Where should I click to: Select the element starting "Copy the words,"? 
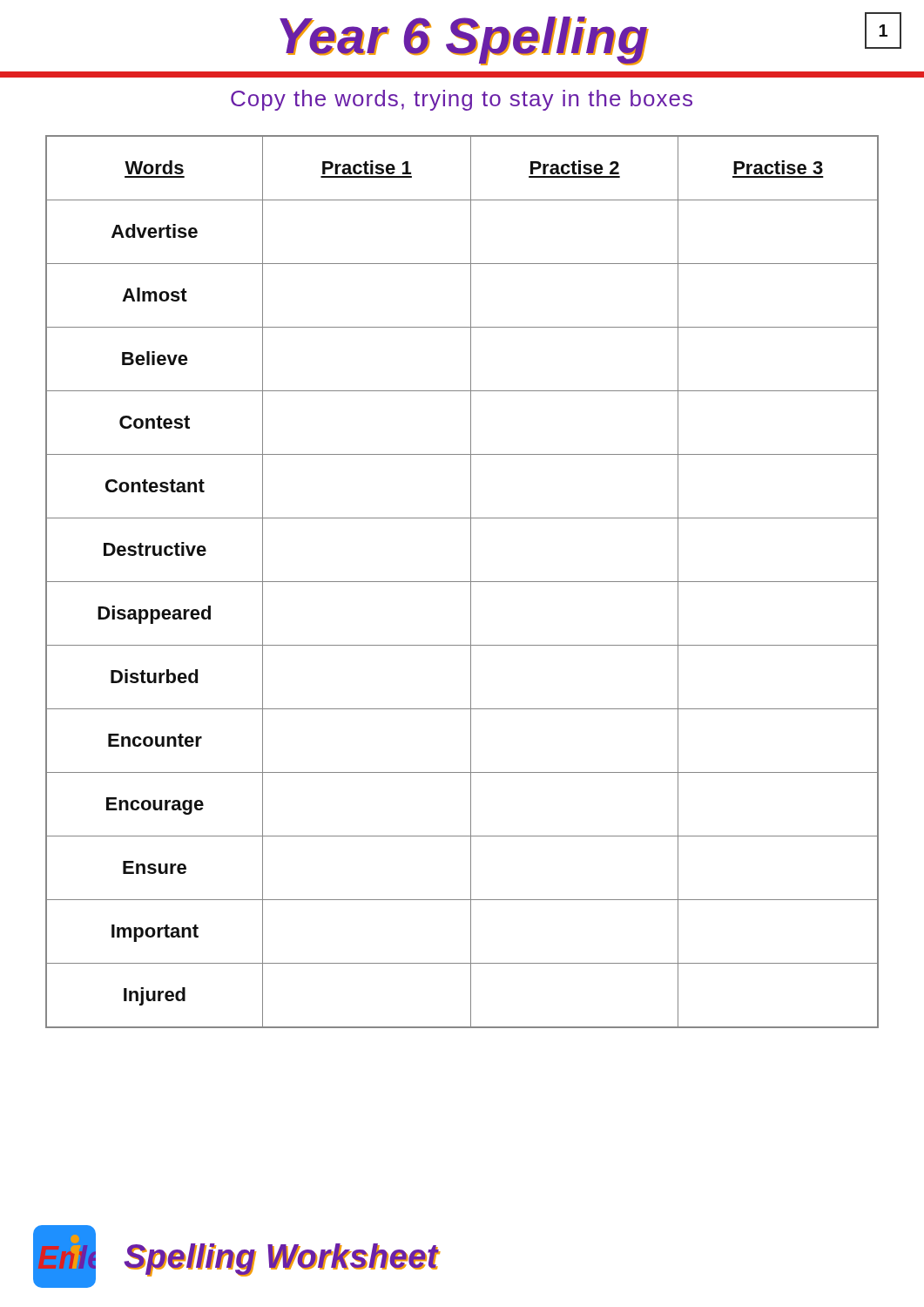pyautogui.click(x=462, y=98)
